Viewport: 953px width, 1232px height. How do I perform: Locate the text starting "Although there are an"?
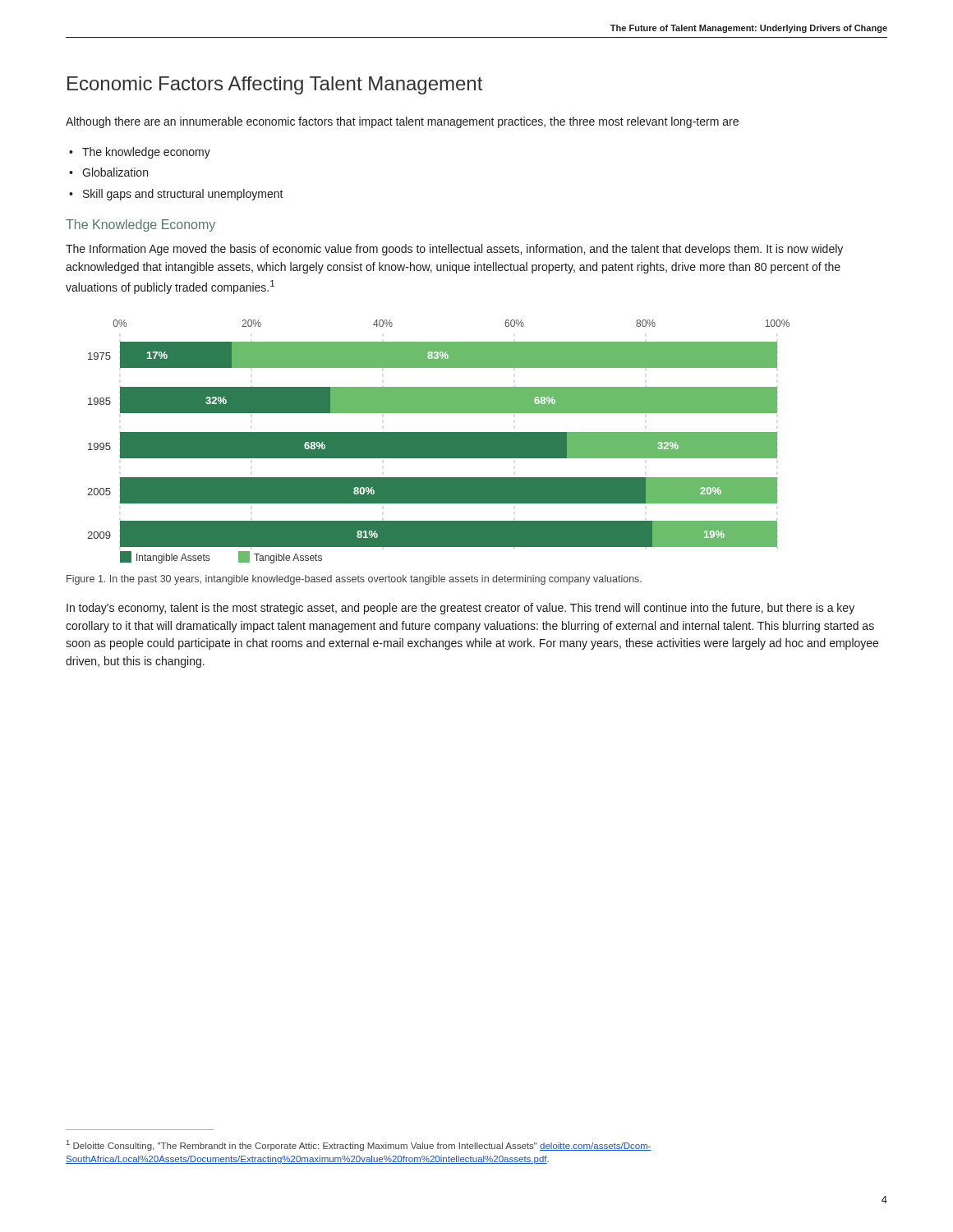[x=402, y=122]
